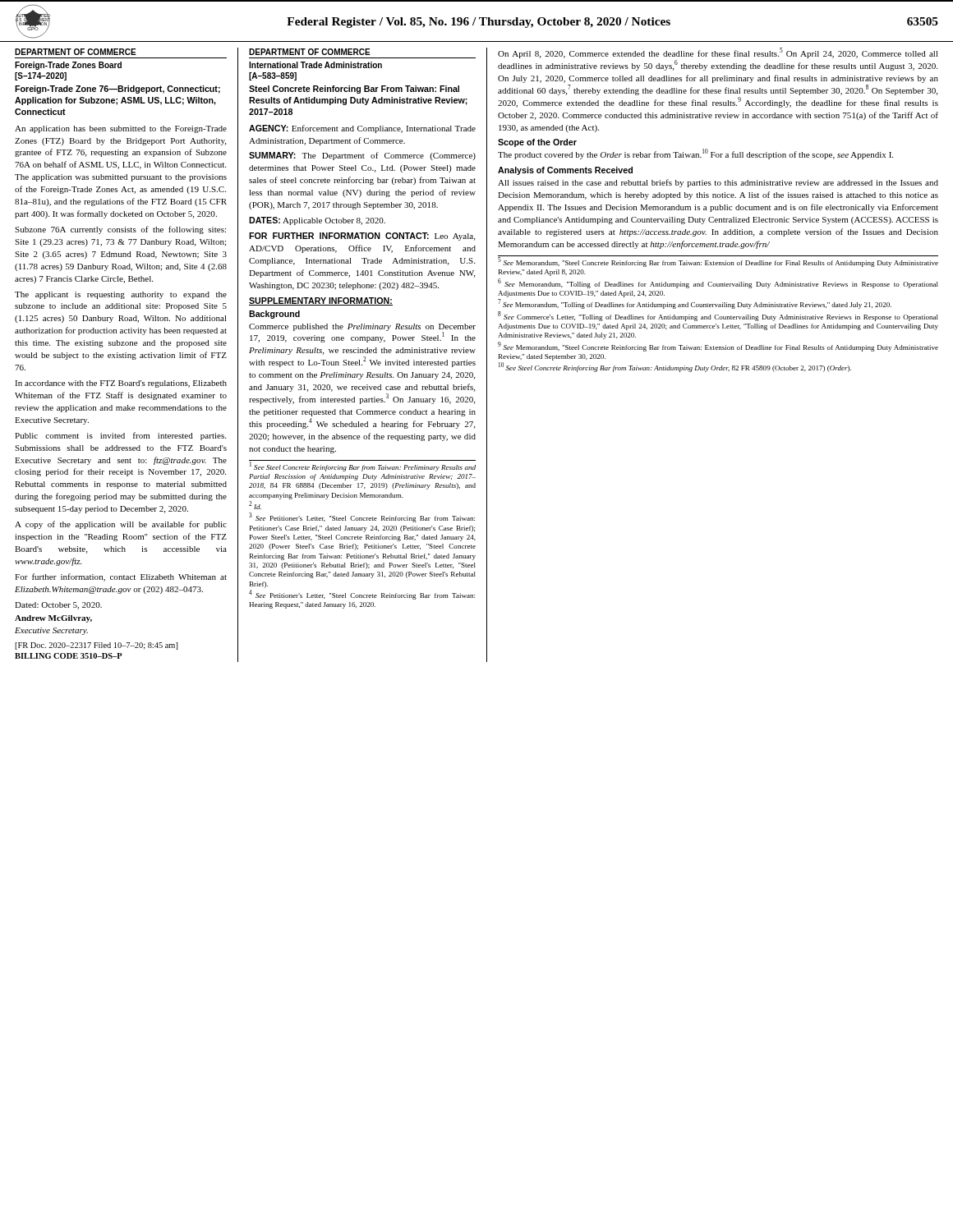
Task: Point to the passage starting "AGENCY: Enforcement and"
Action: [x=362, y=134]
